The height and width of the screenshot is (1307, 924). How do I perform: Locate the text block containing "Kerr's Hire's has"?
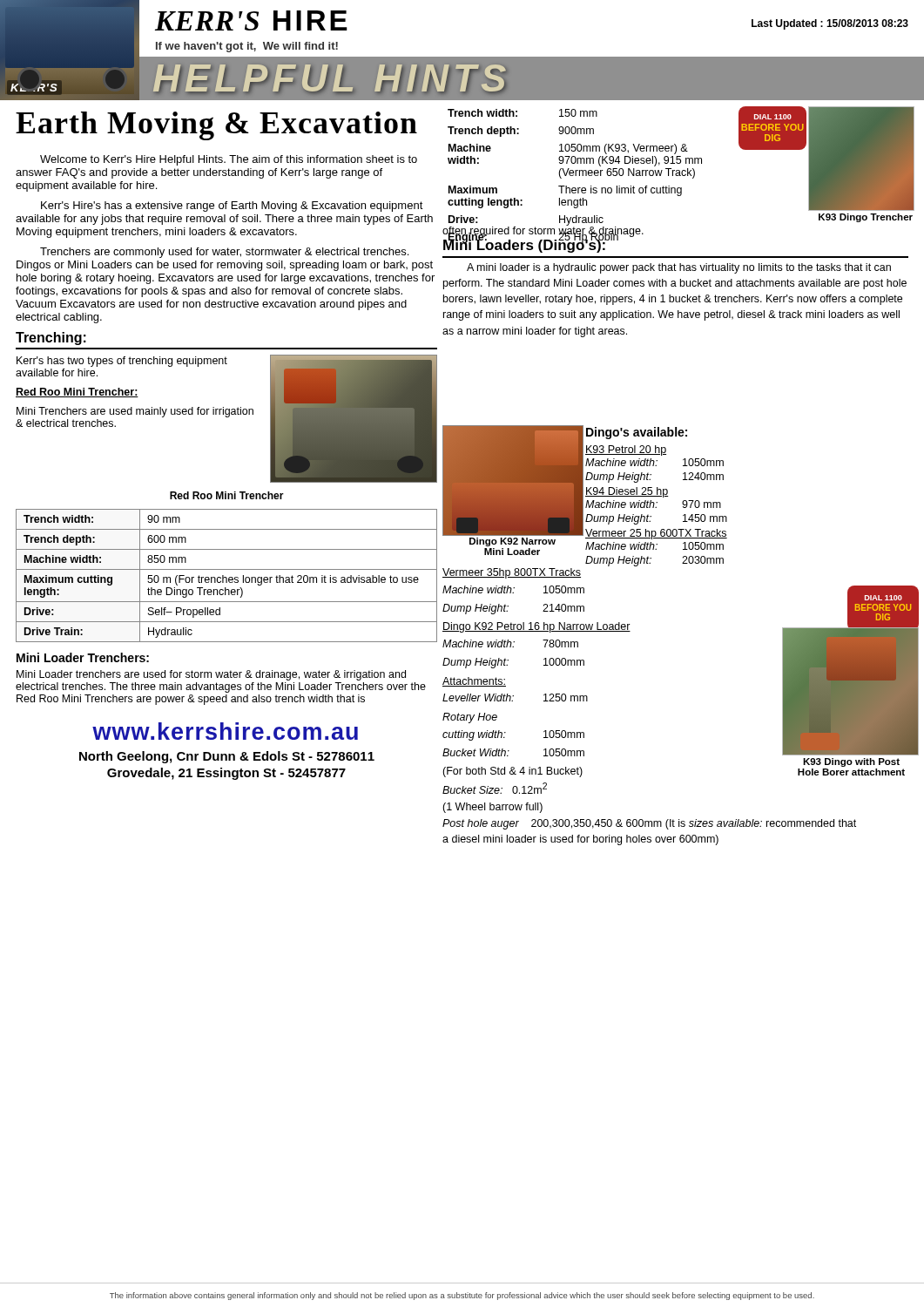[x=226, y=218]
